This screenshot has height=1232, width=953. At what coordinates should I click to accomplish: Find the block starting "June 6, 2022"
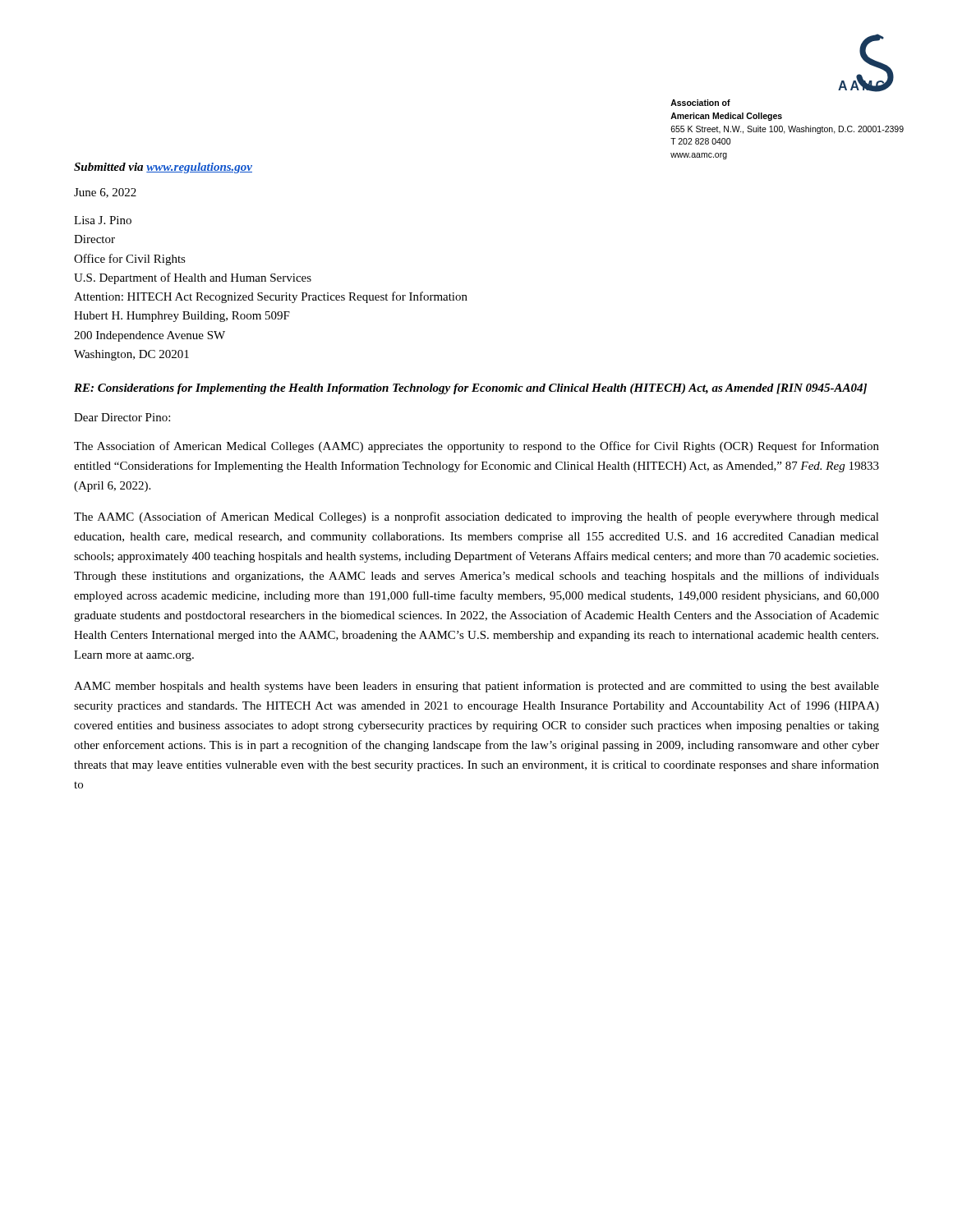click(105, 192)
